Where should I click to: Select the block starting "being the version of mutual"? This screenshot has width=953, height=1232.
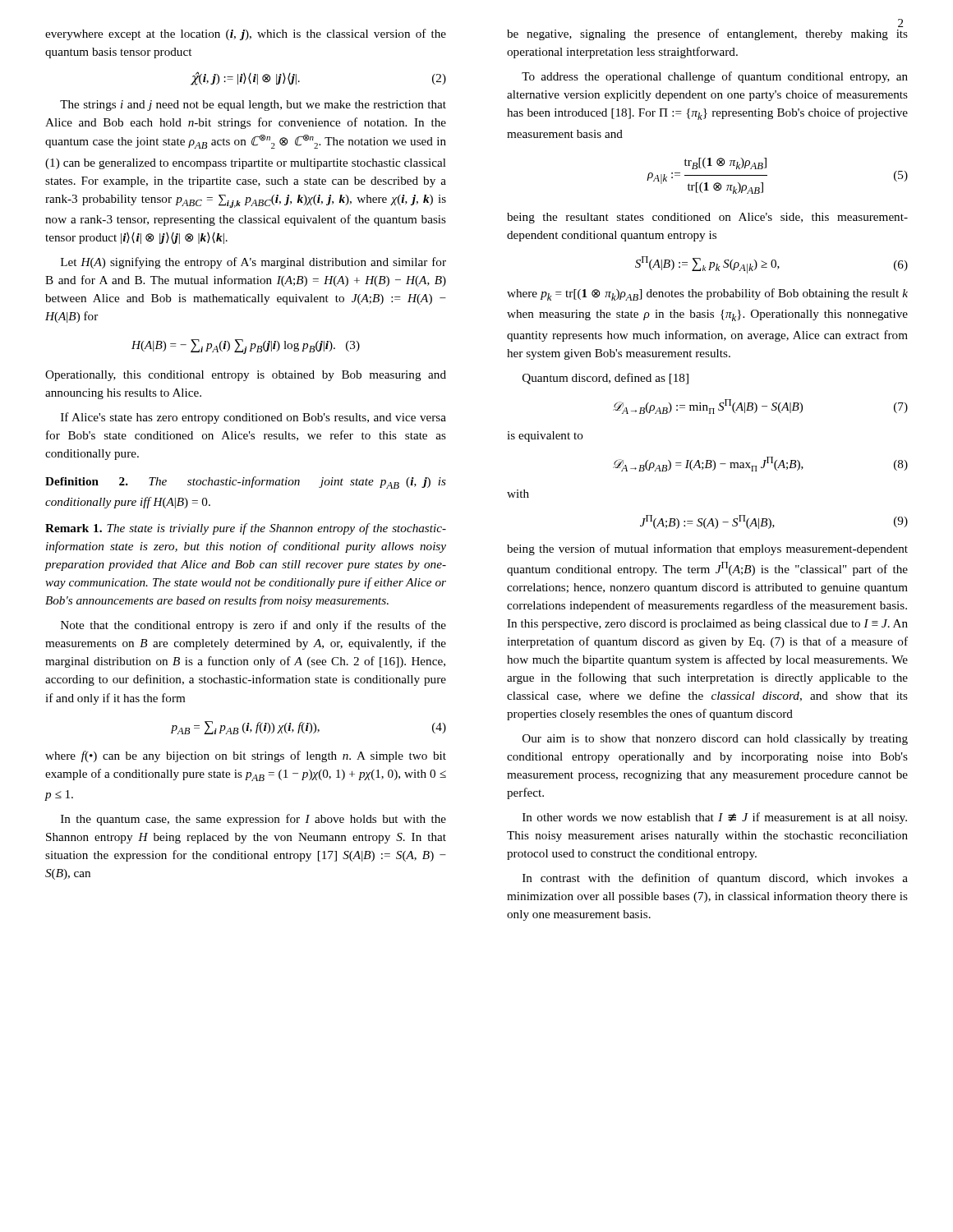707,631
